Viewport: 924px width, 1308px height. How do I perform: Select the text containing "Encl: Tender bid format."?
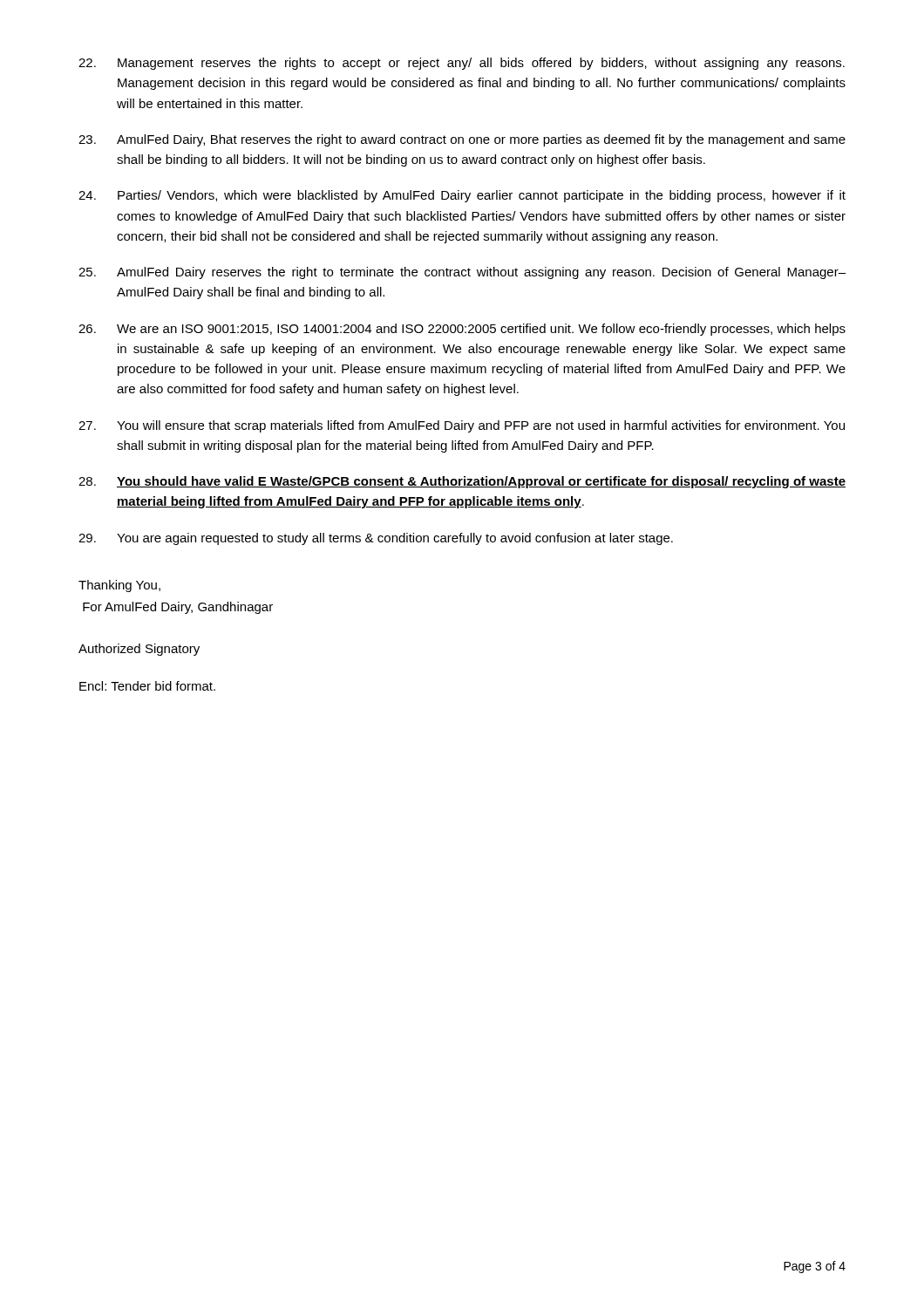147,686
